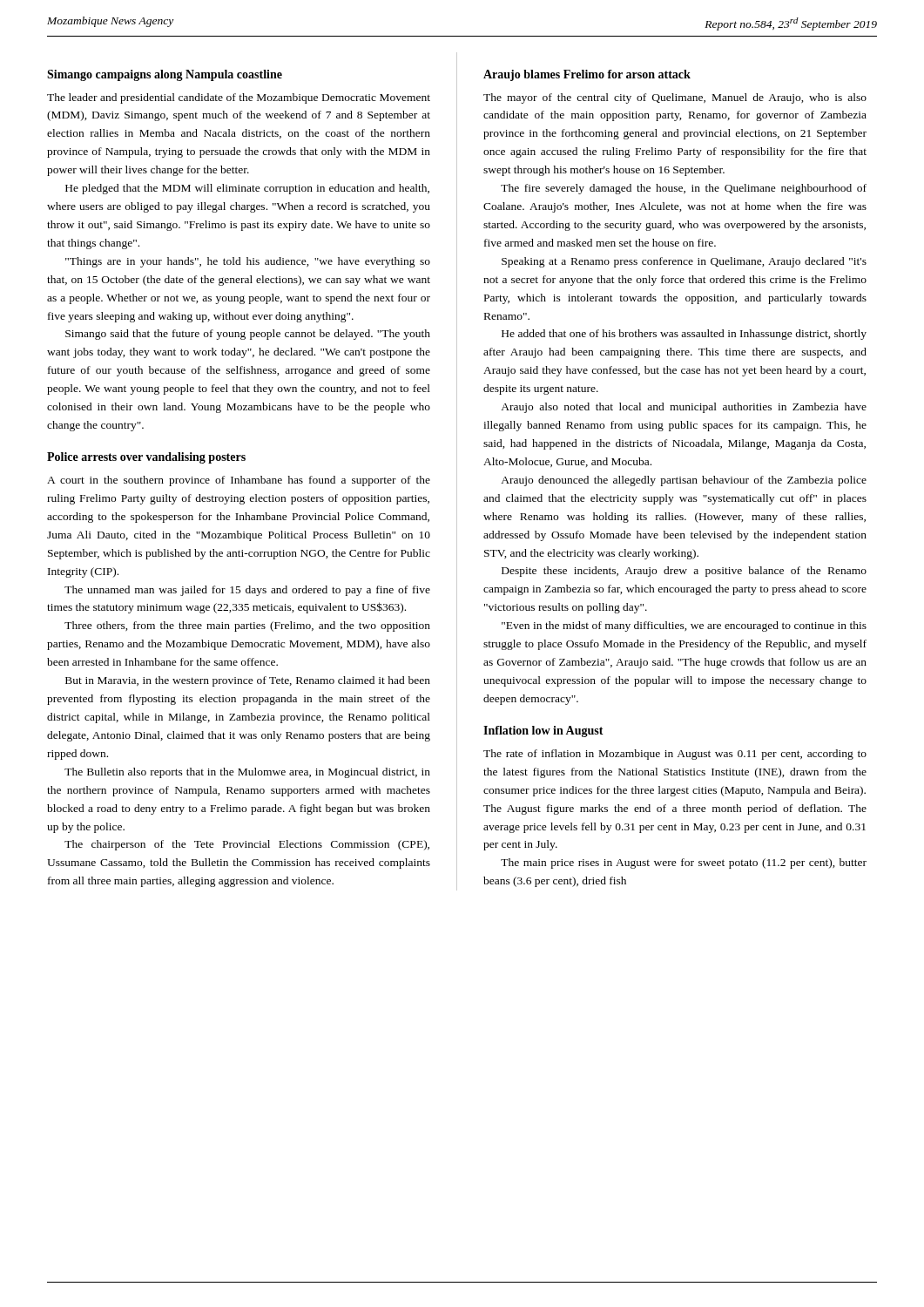Point to the passage starting "Araujo blames Frelimo for"
924x1307 pixels.
click(587, 74)
